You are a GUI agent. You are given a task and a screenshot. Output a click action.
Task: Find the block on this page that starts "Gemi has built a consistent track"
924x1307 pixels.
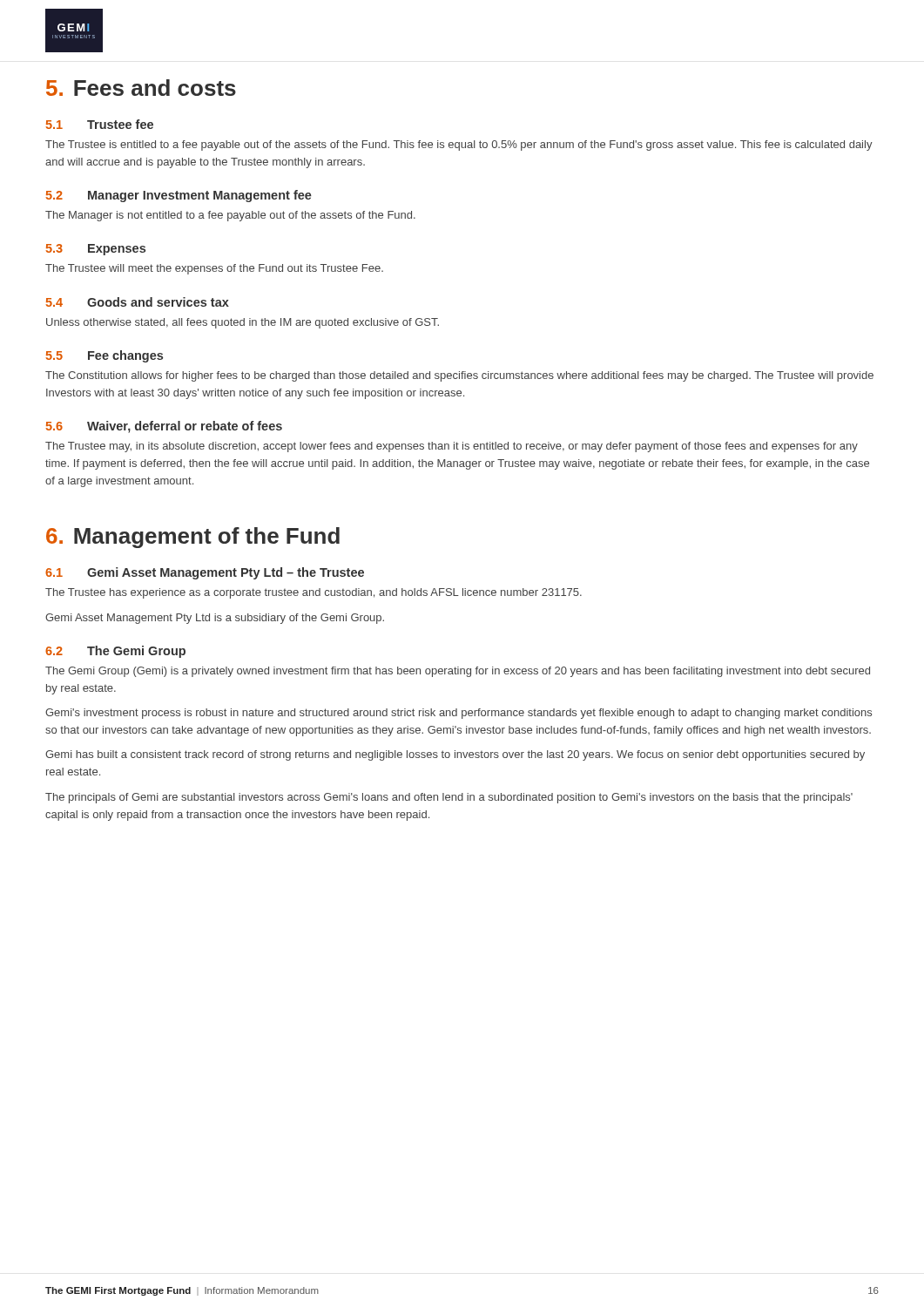(x=455, y=763)
